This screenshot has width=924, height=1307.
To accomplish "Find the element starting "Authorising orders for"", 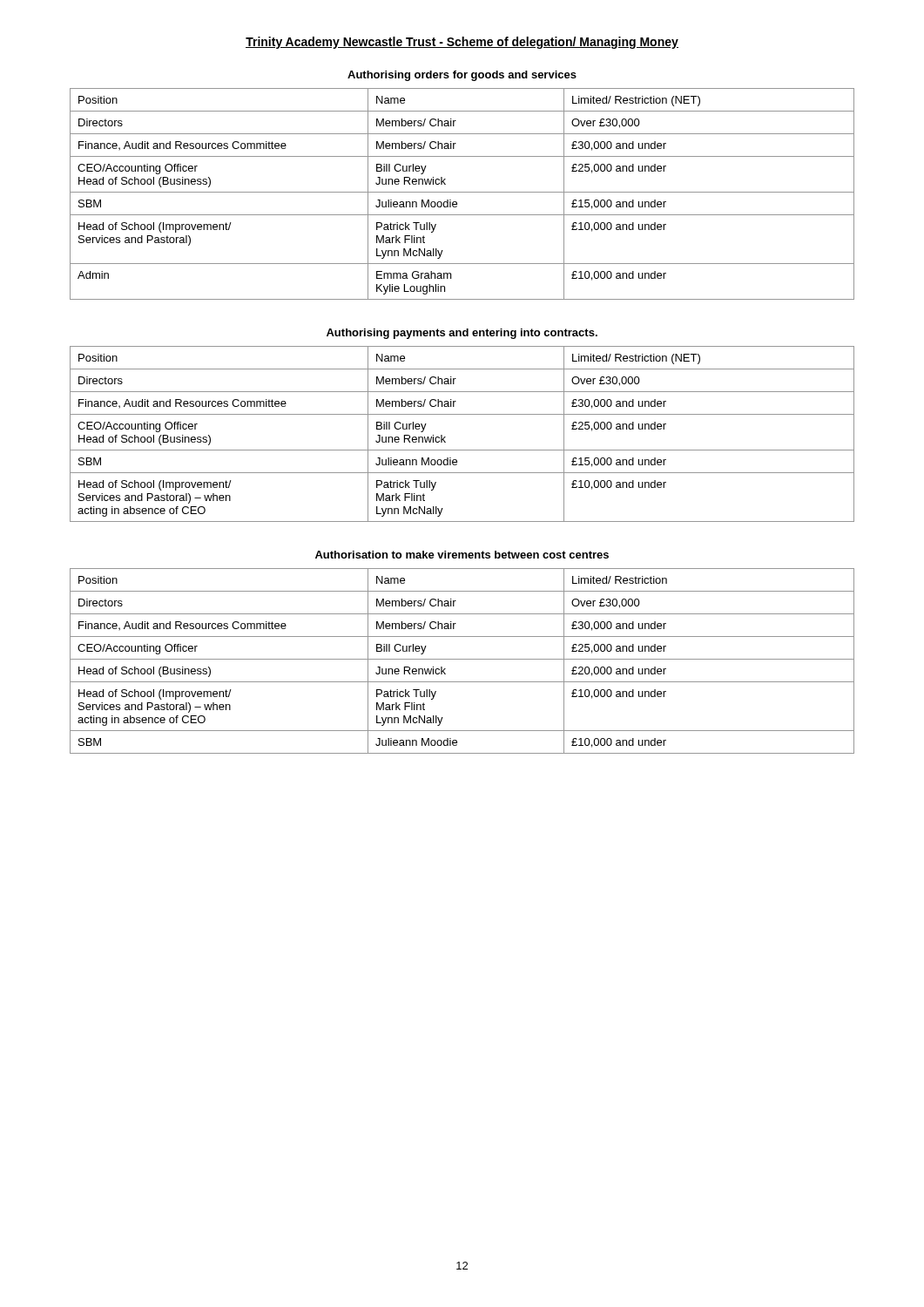I will pyautogui.click(x=462, y=74).
